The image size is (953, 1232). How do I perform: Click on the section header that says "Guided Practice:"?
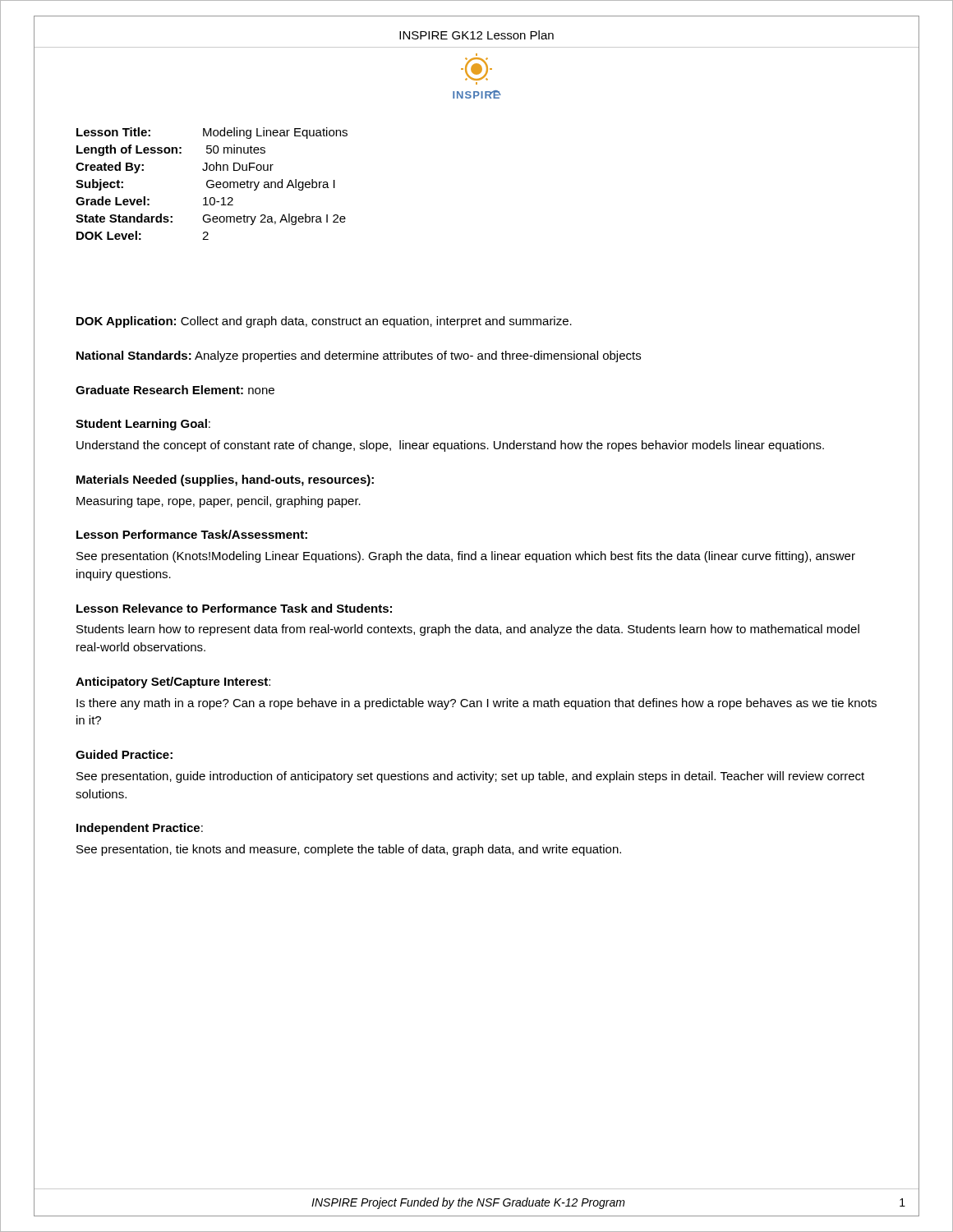coord(125,754)
